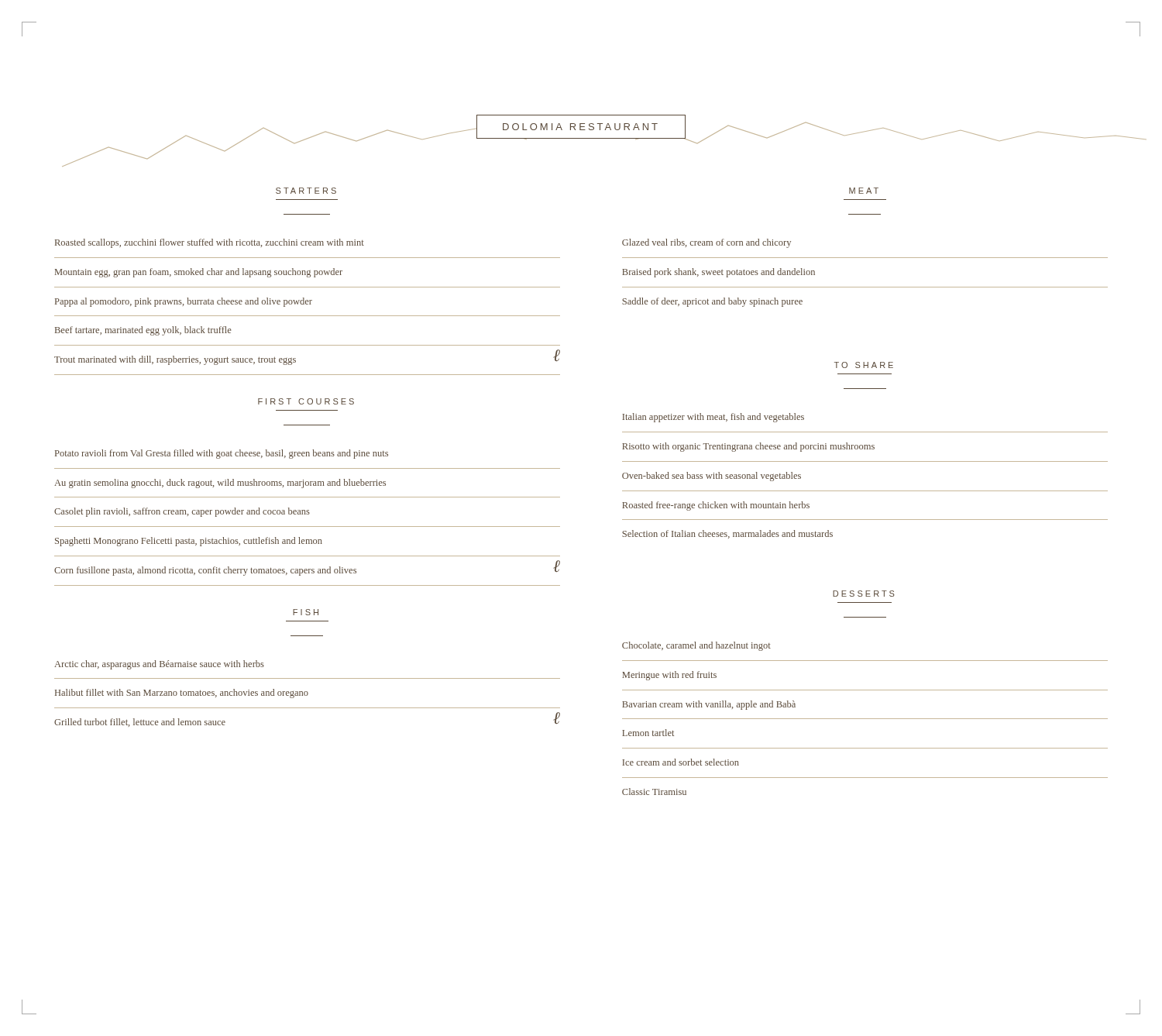Select the list item that says "Chocolate, caramel and hazelnut ingot"

(x=696, y=645)
